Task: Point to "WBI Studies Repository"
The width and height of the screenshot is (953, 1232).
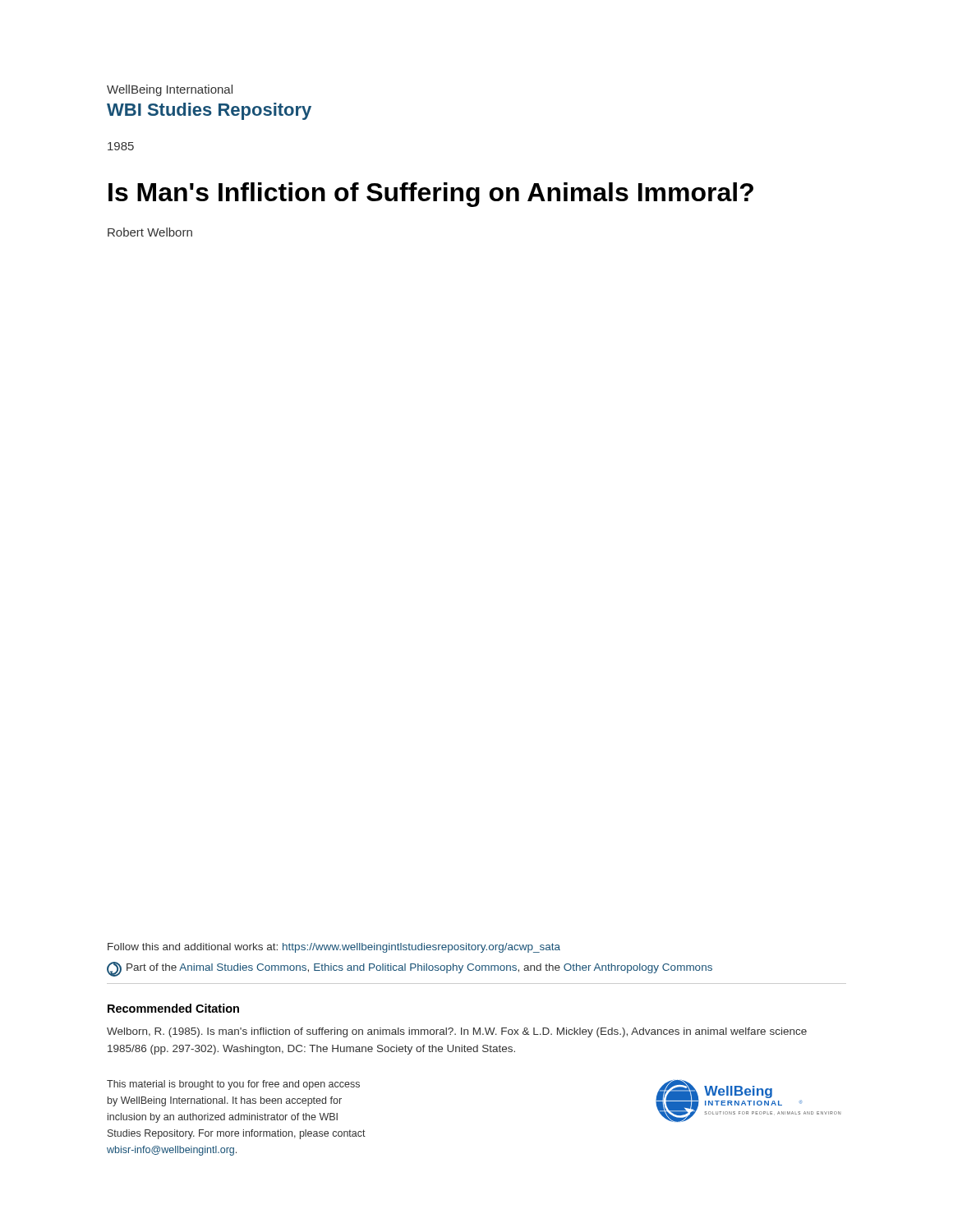Action: coord(209,110)
